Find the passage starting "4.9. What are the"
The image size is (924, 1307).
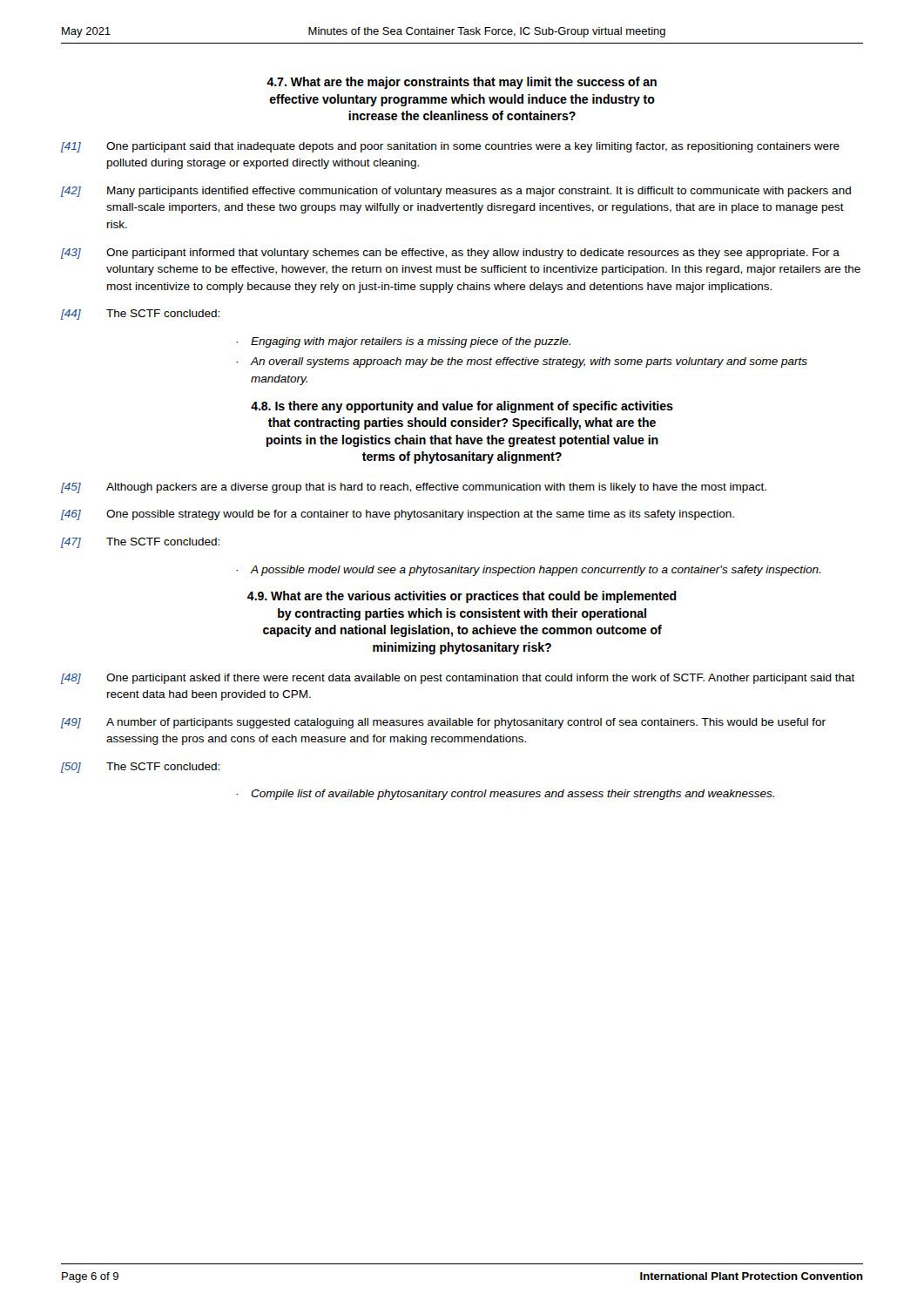pyautogui.click(x=462, y=622)
